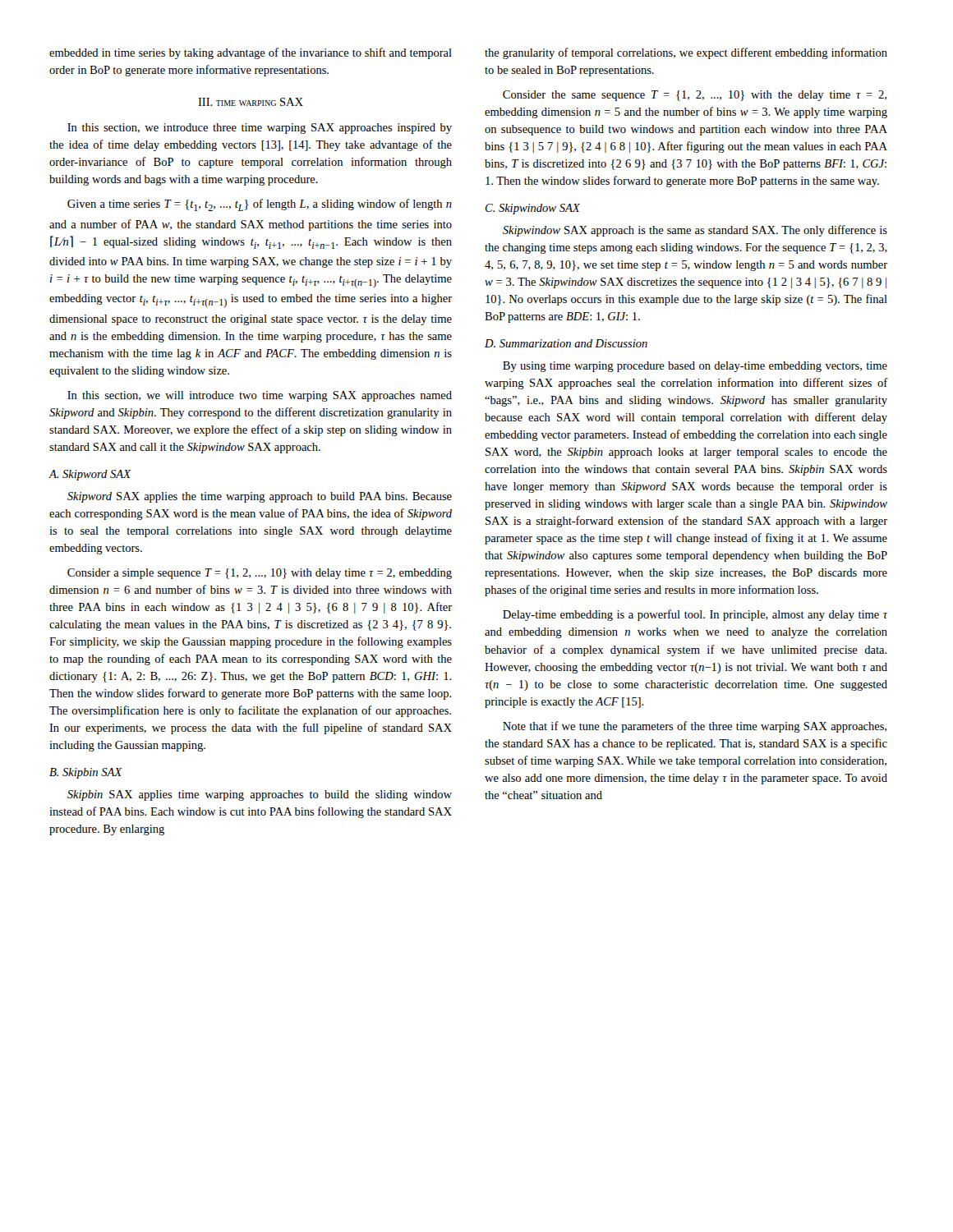
Task: Point to the block beginning "Skipbin SAX applies time warping approaches to"
Action: click(x=251, y=812)
